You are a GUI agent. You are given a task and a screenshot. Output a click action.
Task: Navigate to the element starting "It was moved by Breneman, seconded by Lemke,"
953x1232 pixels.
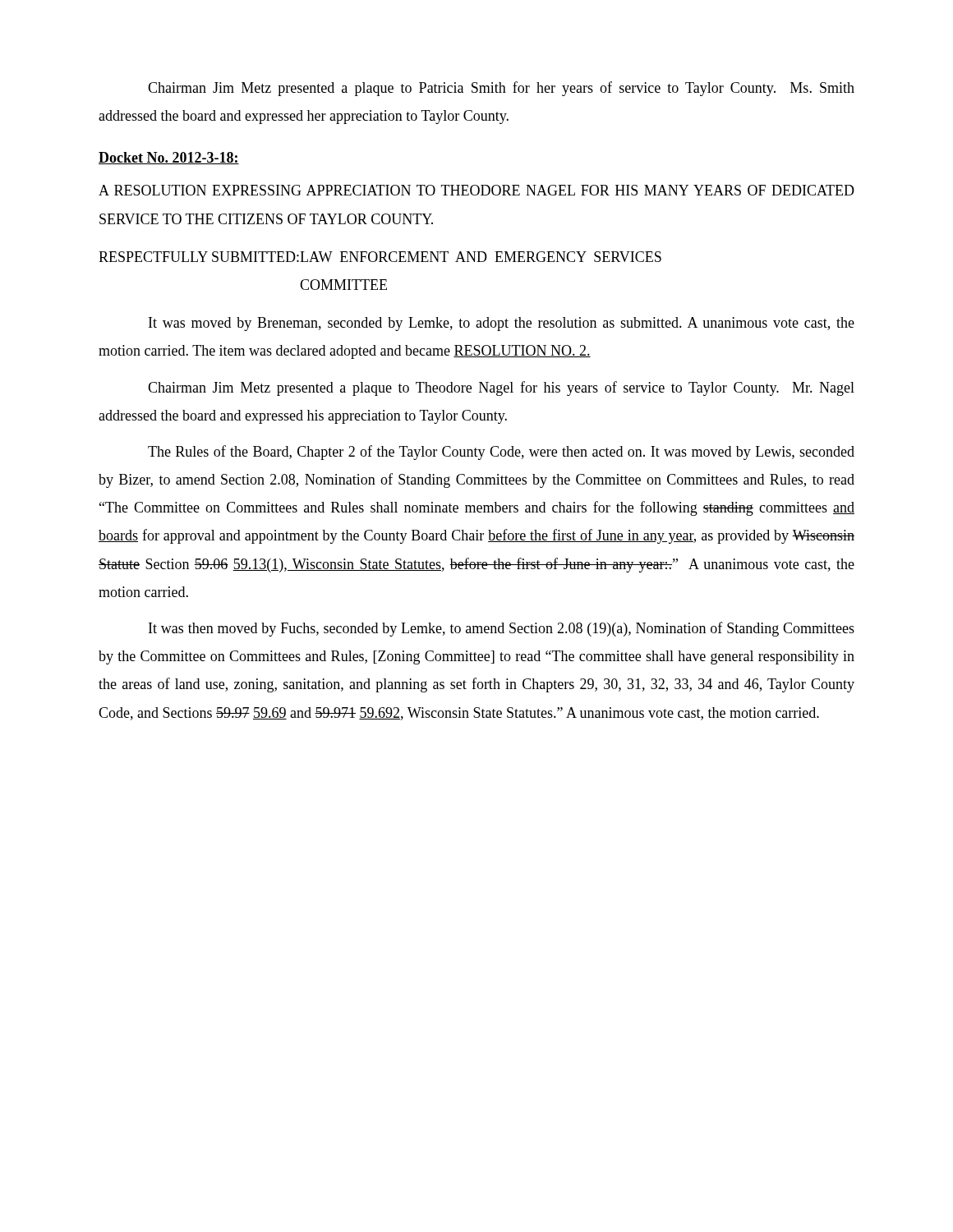point(476,337)
